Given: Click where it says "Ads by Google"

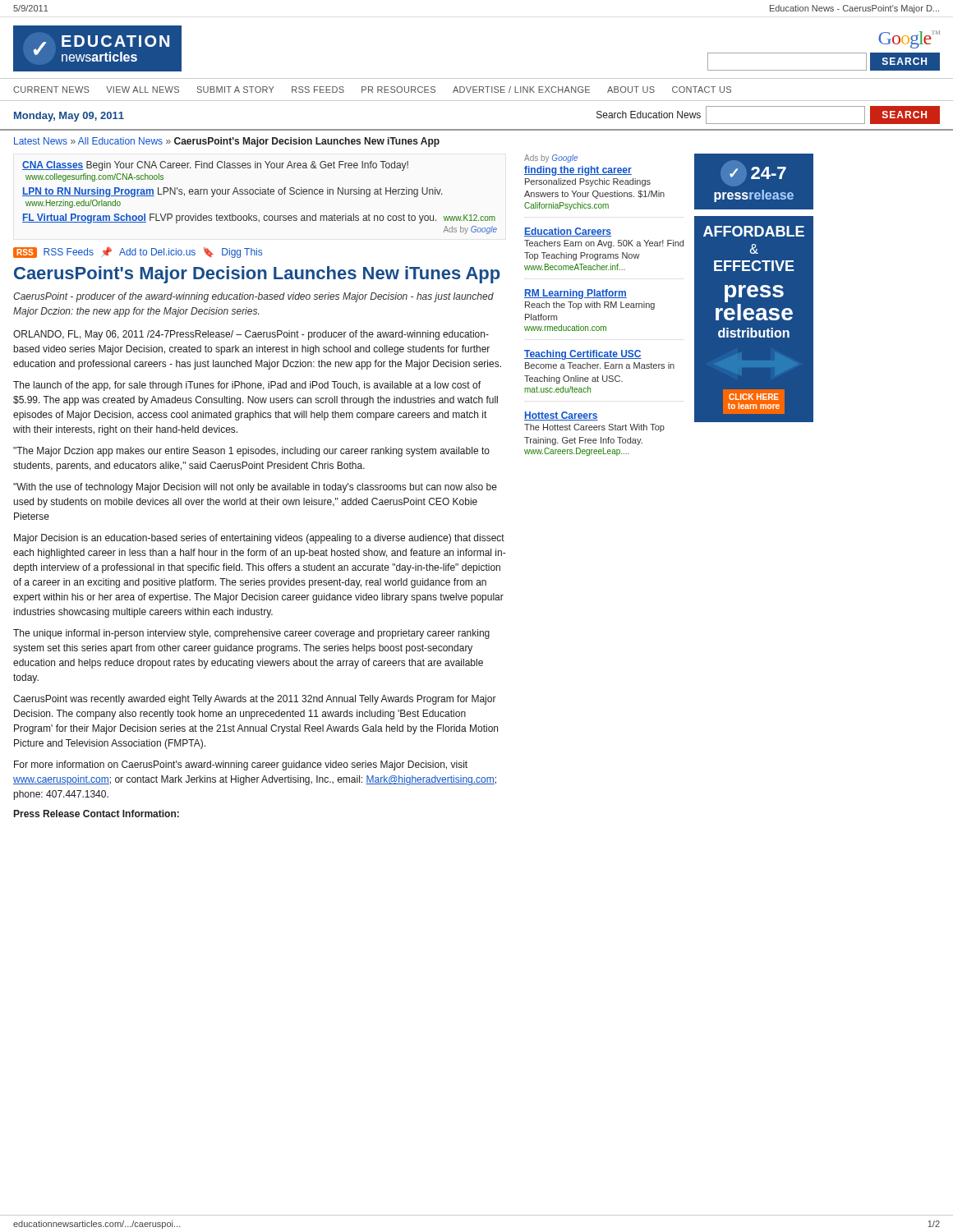Looking at the screenshot, I should pyautogui.click(x=551, y=158).
